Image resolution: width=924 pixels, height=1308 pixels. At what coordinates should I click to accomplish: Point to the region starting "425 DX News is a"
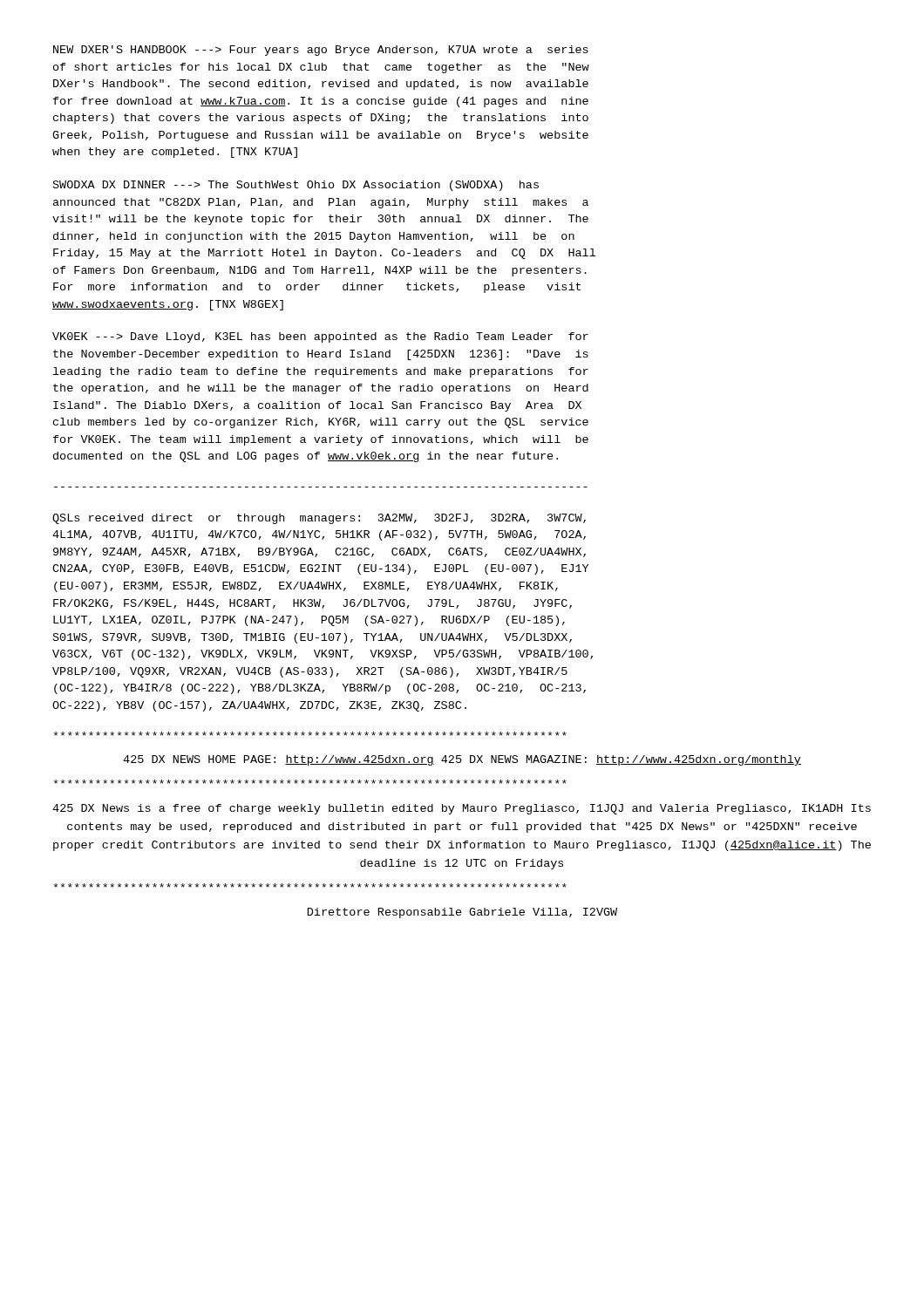click(462, 836)
